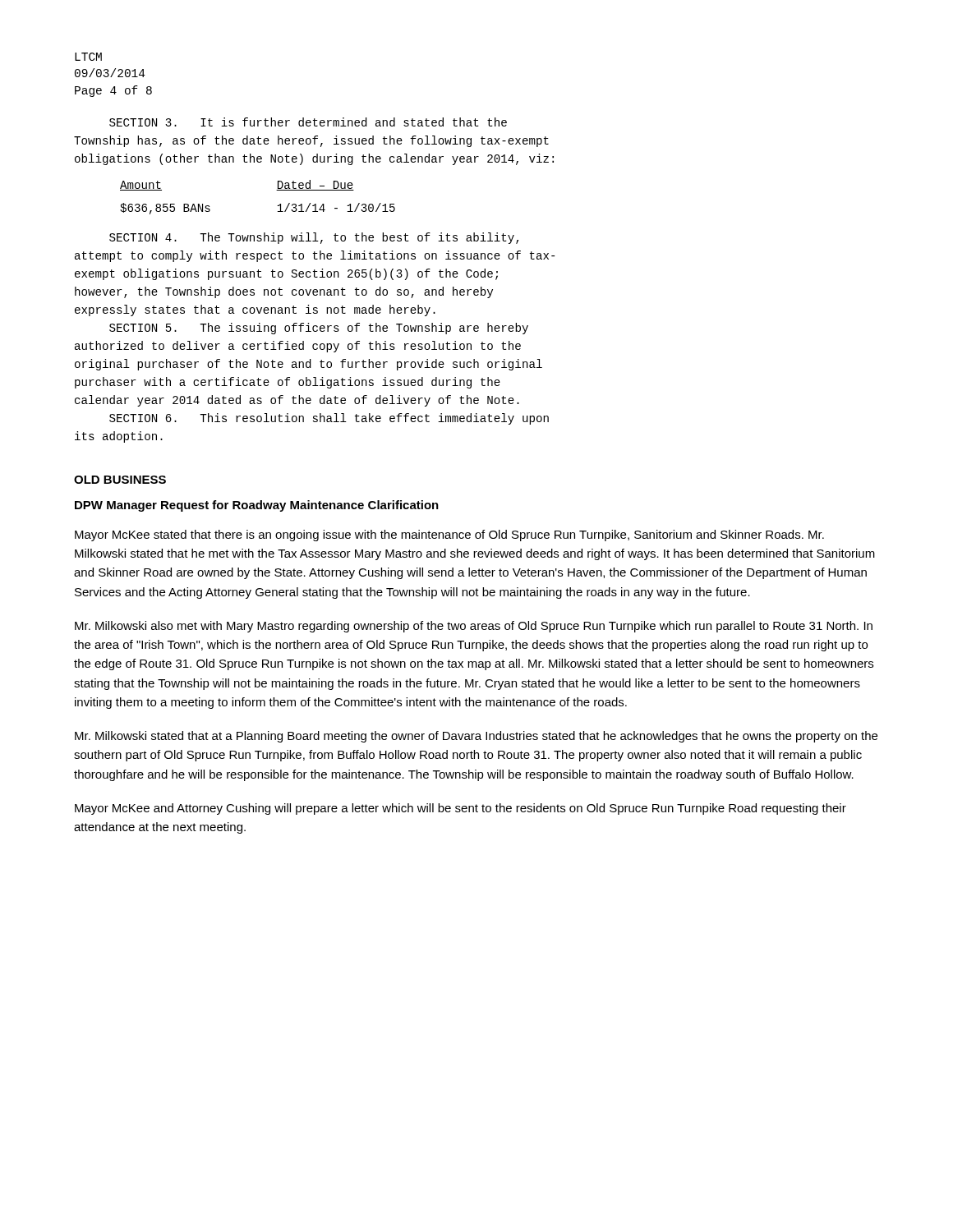Select the text block that reads "Mr. Milkowski also met"
The width and height of the screenshot is (953, 1232).
(x=474, y=664)
